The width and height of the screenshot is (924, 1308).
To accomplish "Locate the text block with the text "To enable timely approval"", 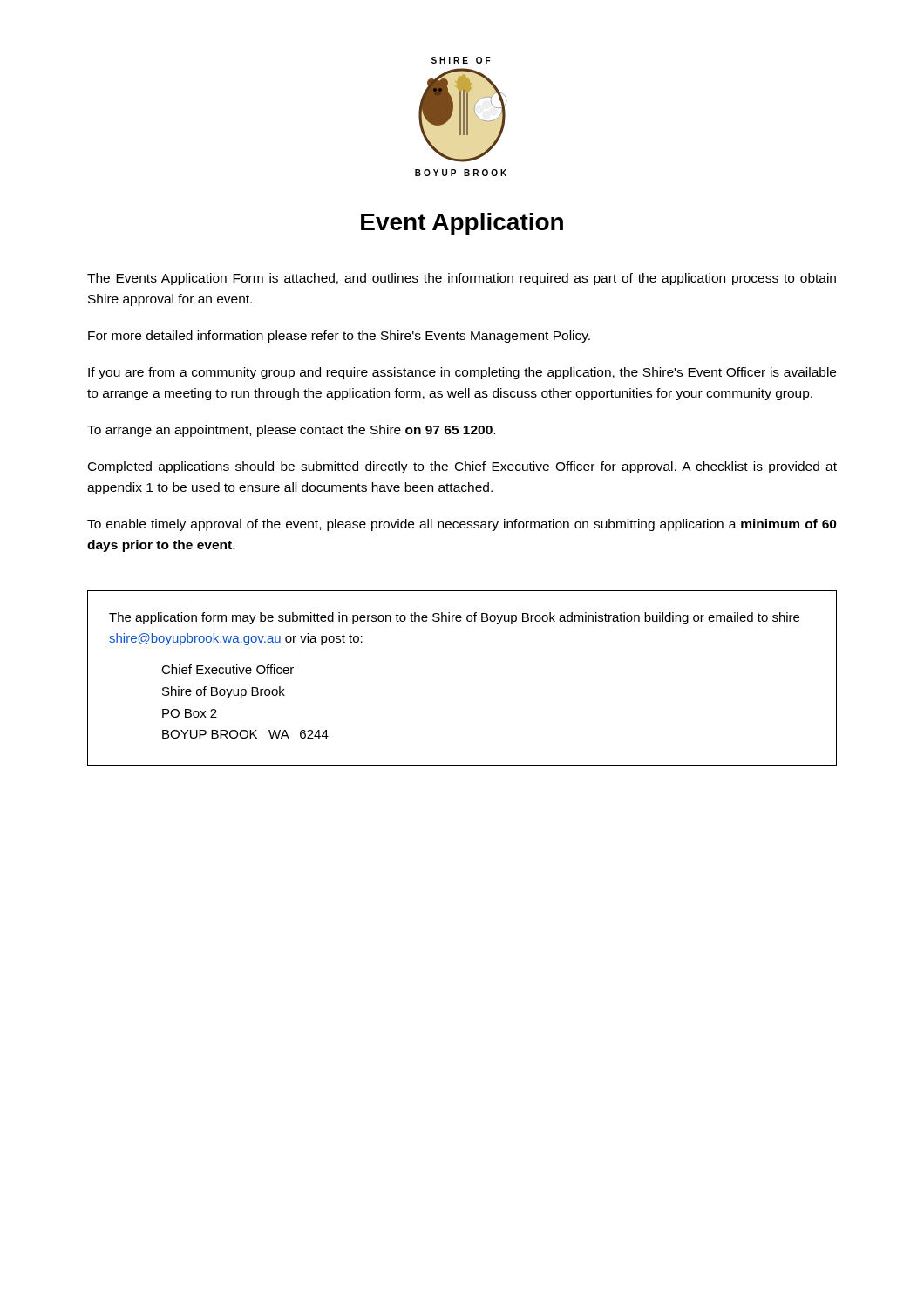I will click(x=462, y=534).
